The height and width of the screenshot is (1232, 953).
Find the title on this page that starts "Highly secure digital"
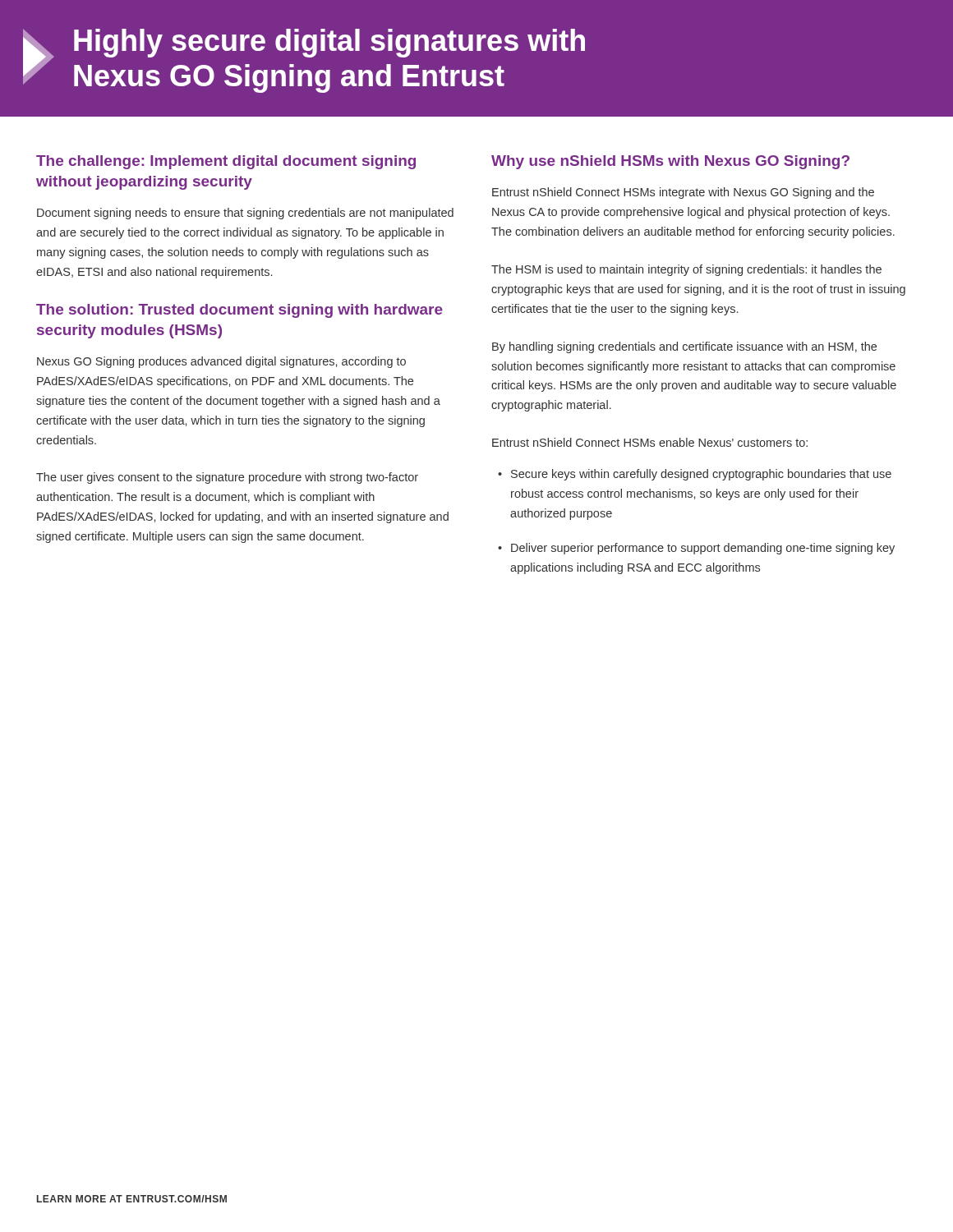tap(305, 58)
